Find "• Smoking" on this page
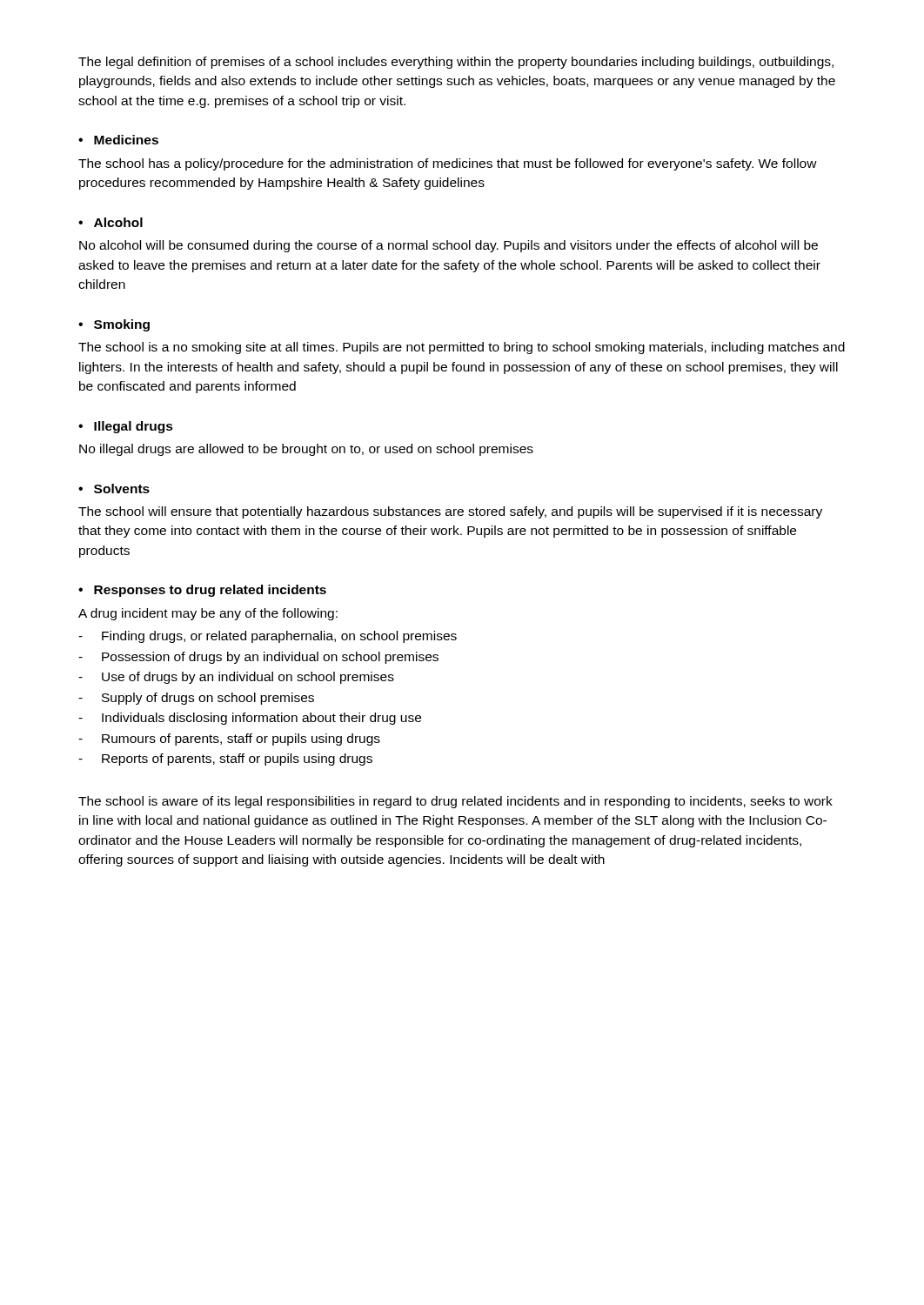This screenshot has height=1305, width=924. [x=114, y=324]
